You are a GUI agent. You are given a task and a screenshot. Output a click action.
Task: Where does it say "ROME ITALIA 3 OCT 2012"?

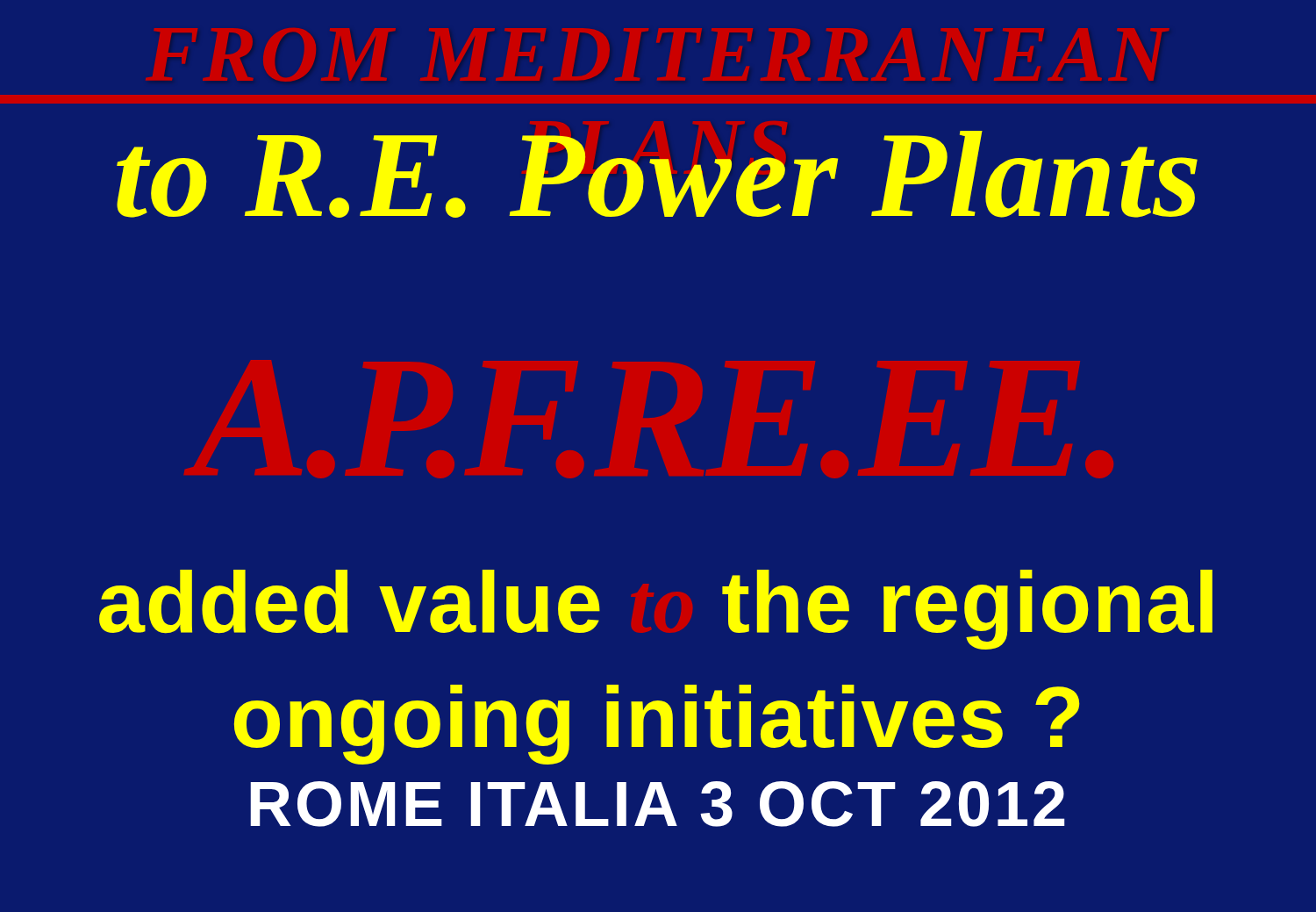point(658,804)
